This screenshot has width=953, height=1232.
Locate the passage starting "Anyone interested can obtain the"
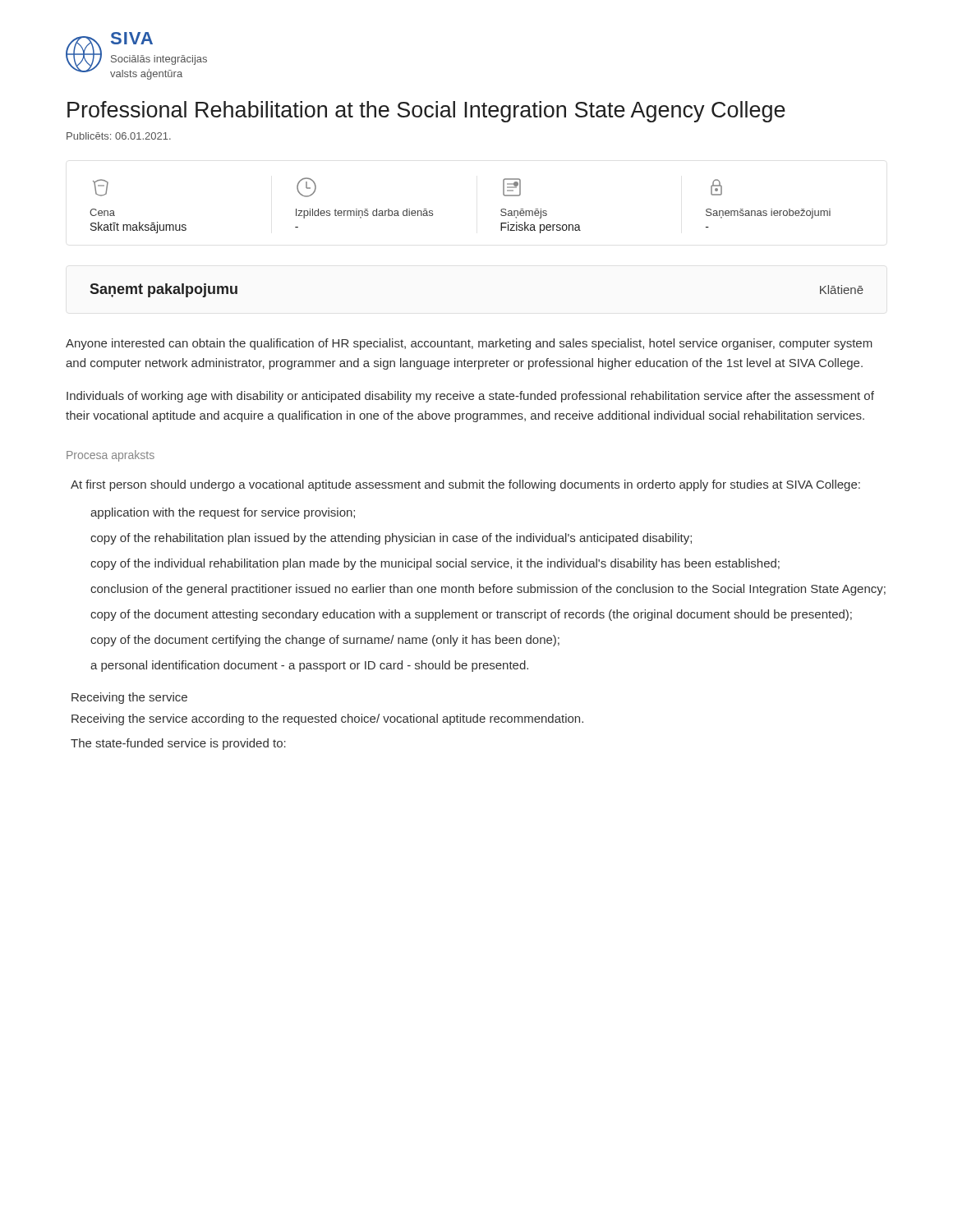point(469,353)
